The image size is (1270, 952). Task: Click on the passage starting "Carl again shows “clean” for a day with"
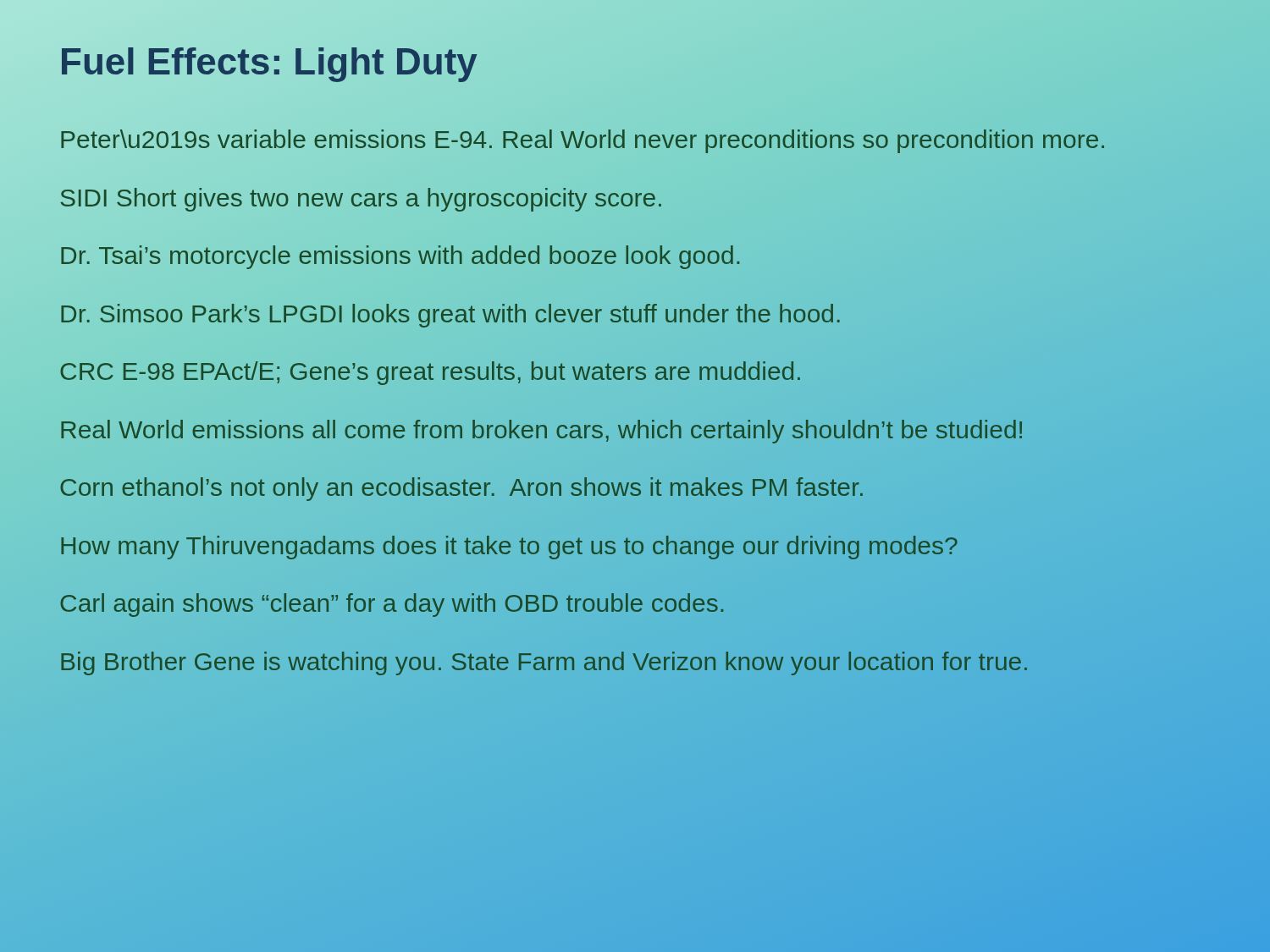point(392,603)
